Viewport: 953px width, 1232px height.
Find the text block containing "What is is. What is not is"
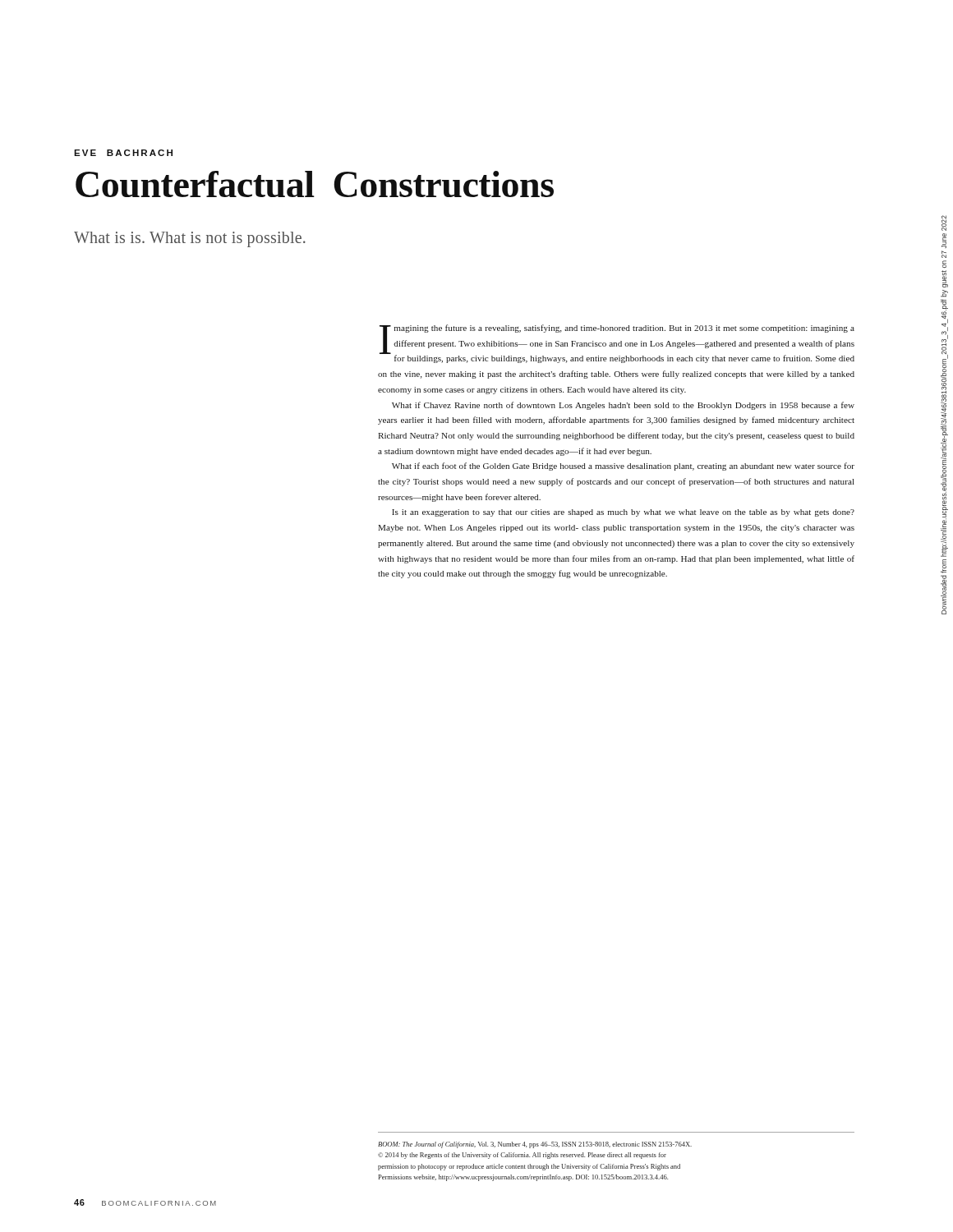tap(190, 239)
